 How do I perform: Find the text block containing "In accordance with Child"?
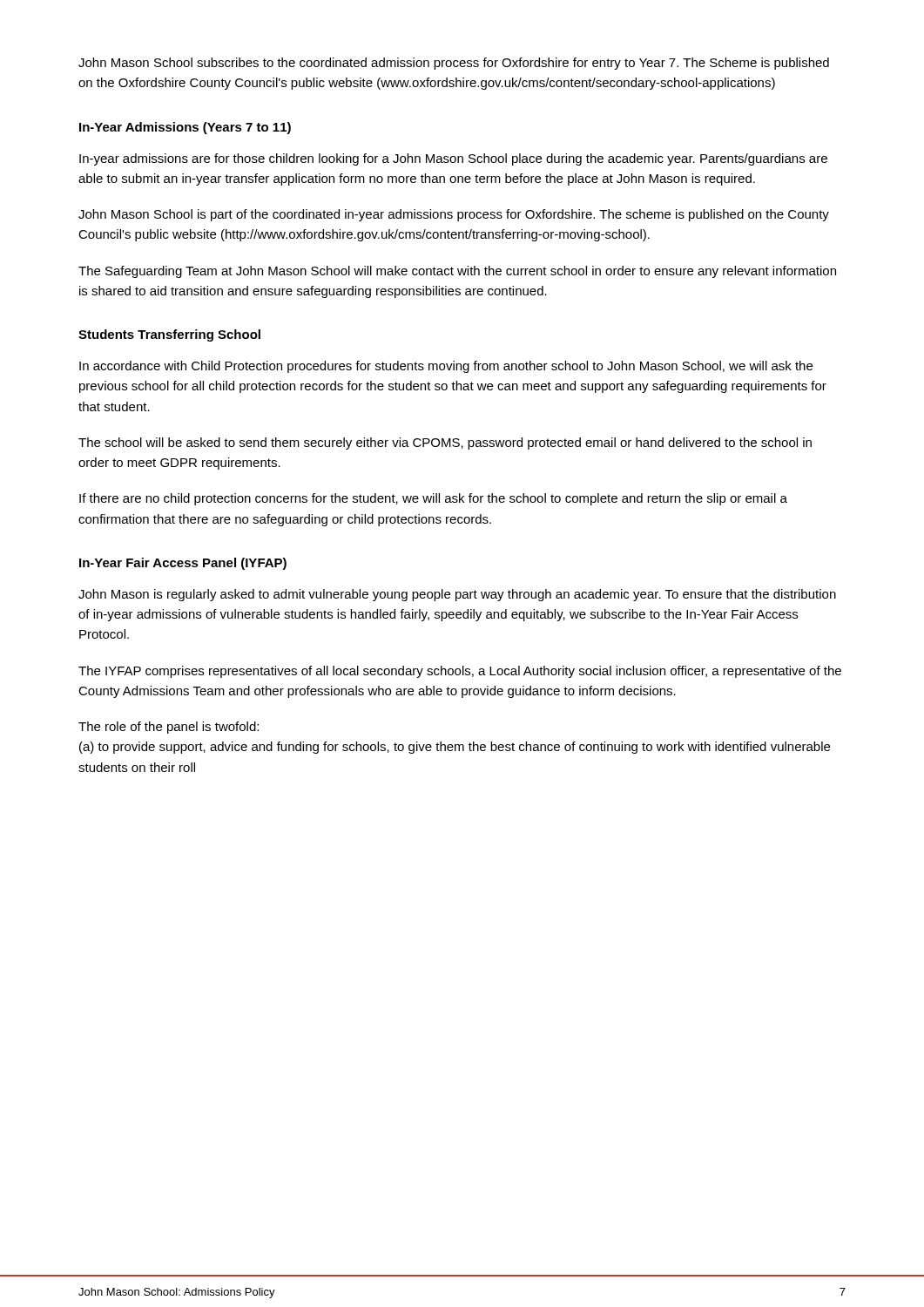(x=452, y=386)
